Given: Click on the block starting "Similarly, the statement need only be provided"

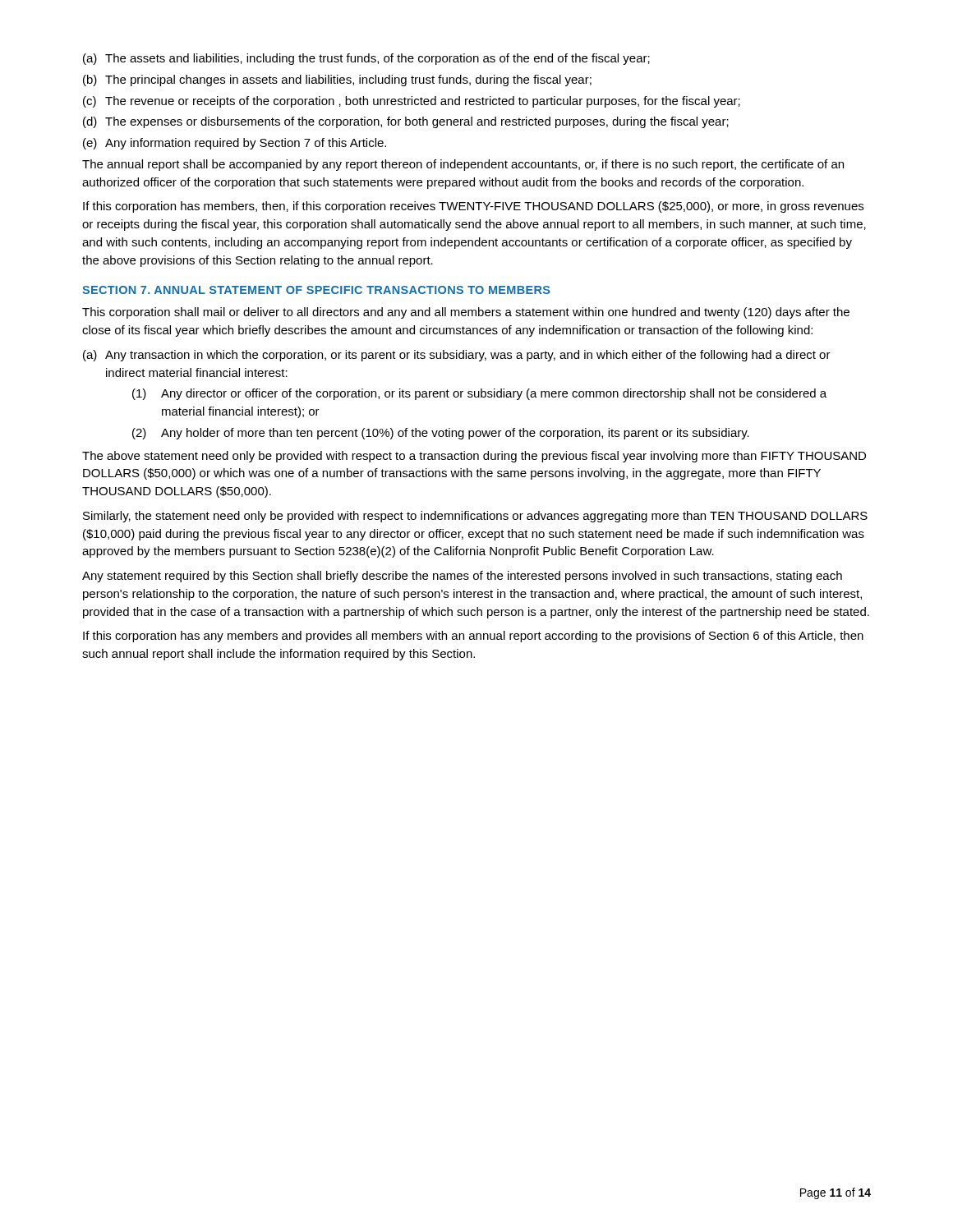Looking at the screenshot, I should [x=476, y=533].
